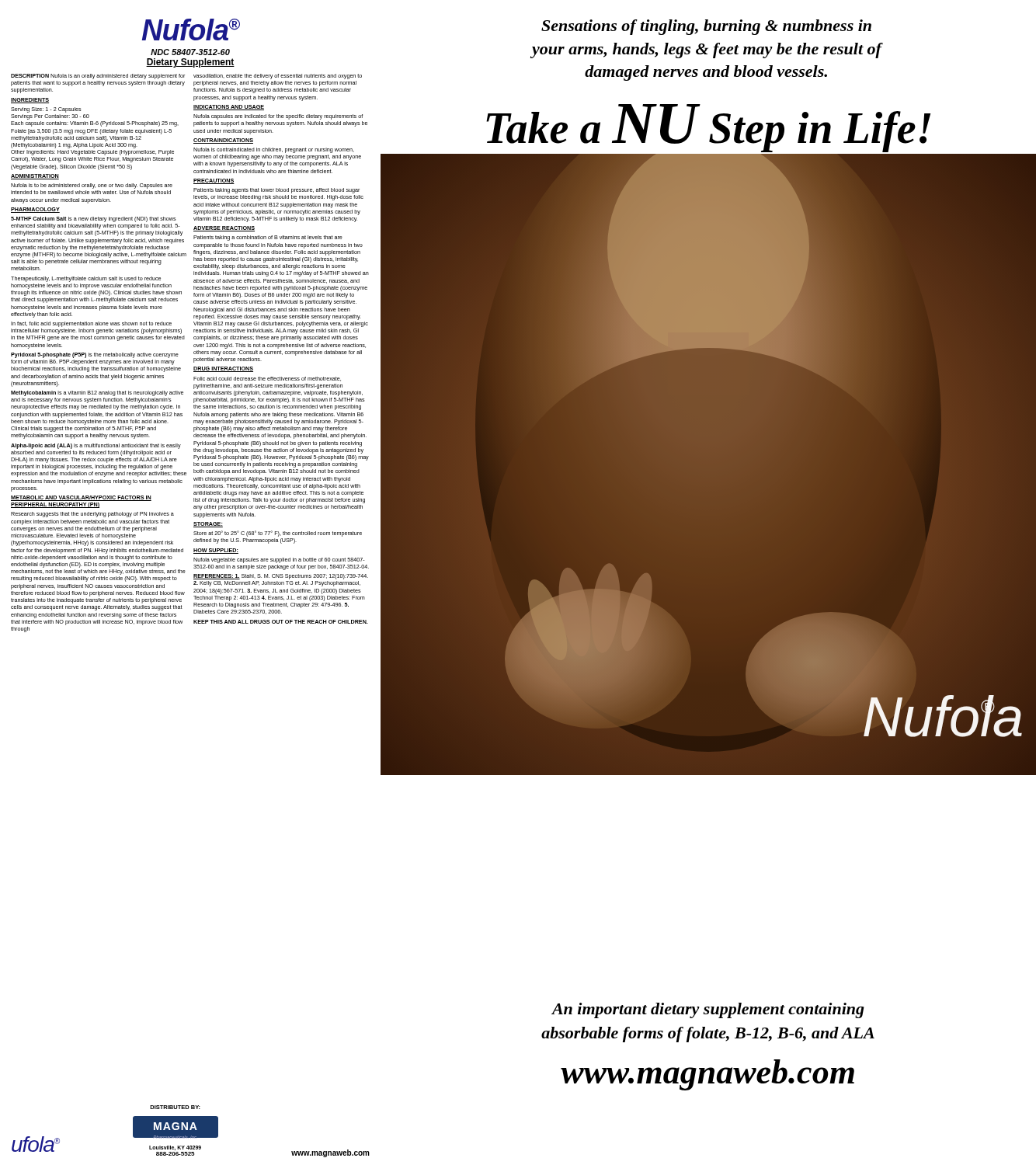Where does it say "INDICATIONS AND USAGE"?
This screenshot has width=1036, height=1165.
coord(282,107)
